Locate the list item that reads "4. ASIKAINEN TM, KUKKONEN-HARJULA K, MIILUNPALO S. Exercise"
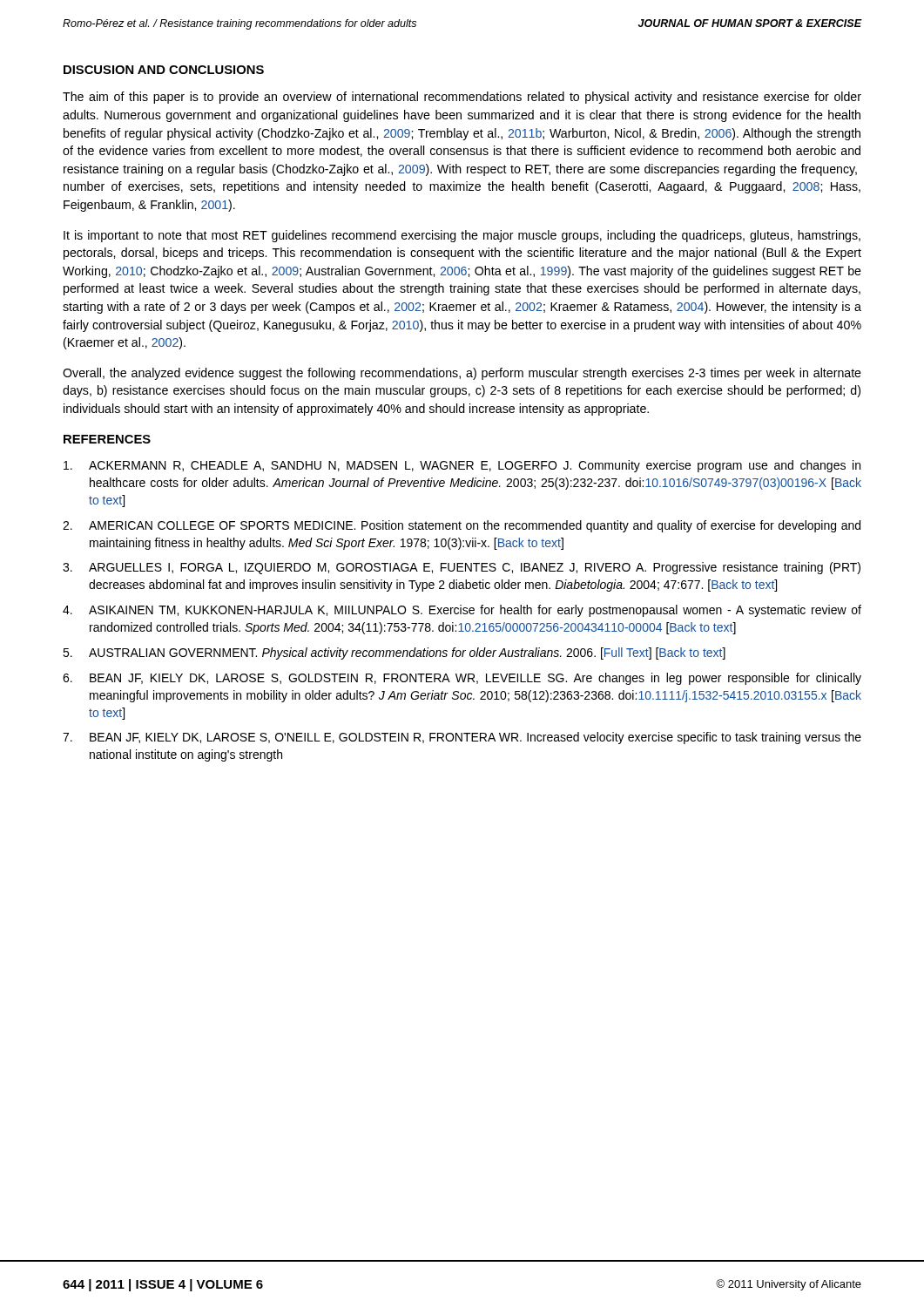Screen dimensions: 1307x924 click(462, 620)
